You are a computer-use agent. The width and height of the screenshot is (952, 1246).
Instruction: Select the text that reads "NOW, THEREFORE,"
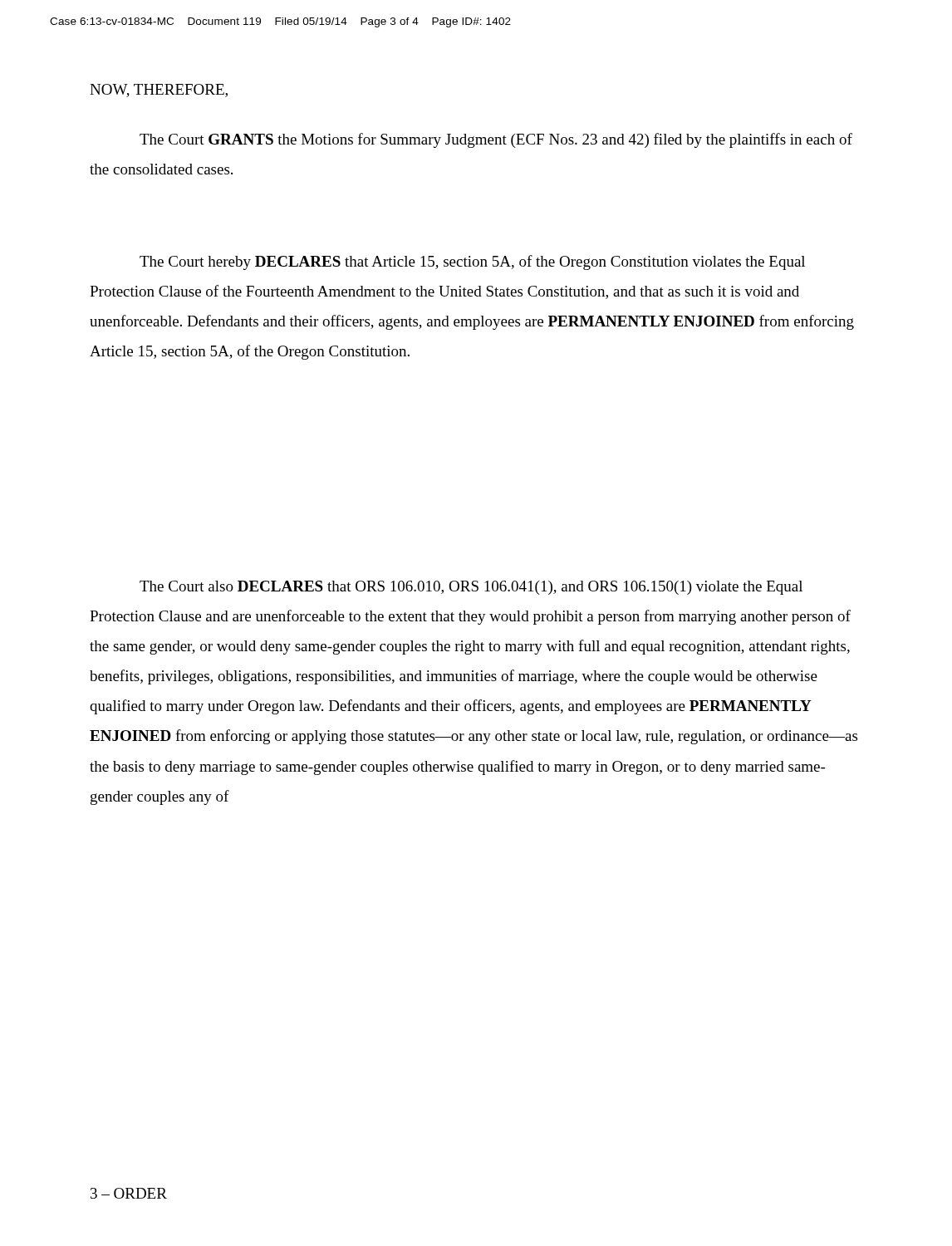pyautogui.click(x=159, y=89)
